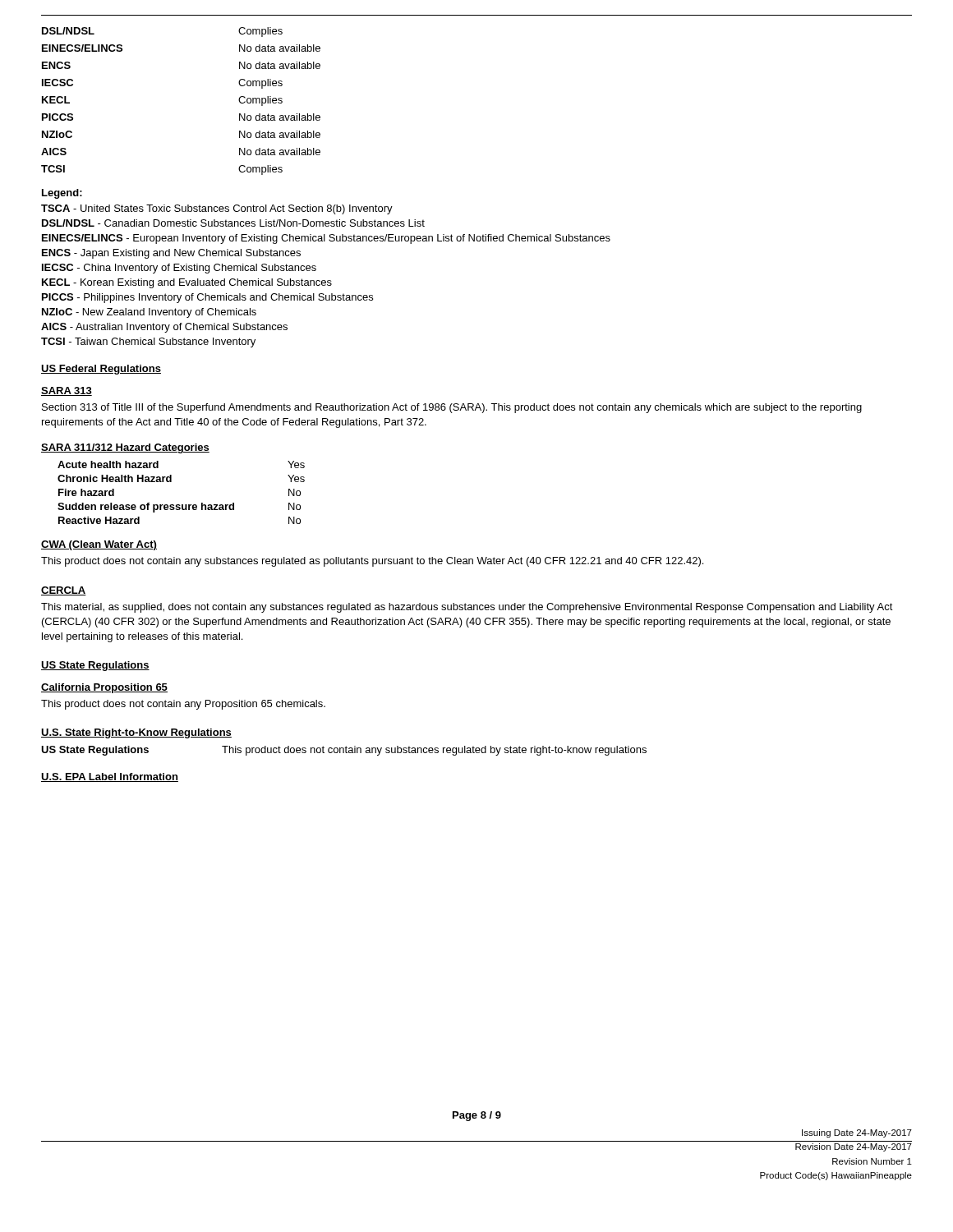Select the element starting "SARA 313"
This screenshot has width=953, height=1232.
[66, 391]
